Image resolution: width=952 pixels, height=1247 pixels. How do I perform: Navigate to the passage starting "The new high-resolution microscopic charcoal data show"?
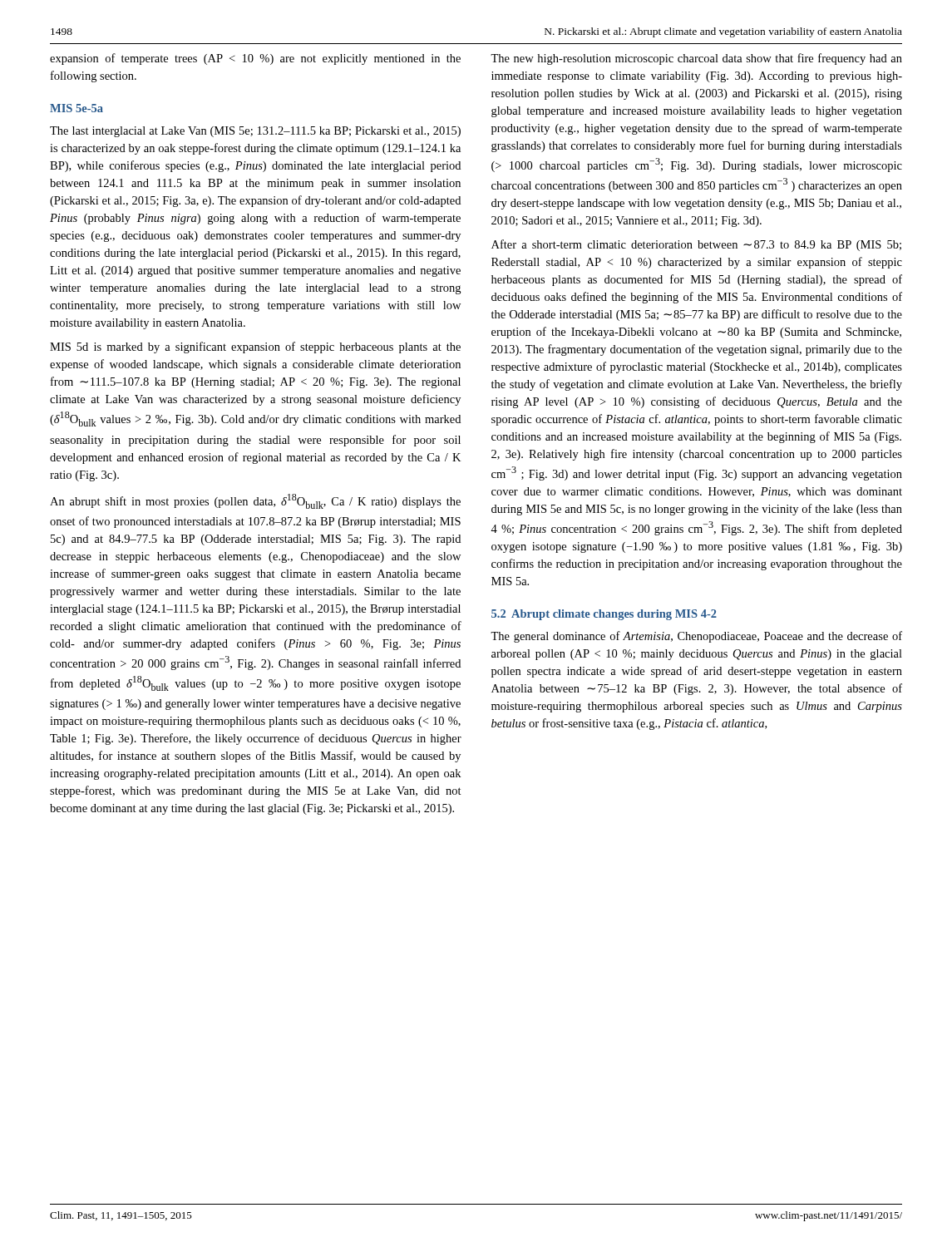(697, 320)
